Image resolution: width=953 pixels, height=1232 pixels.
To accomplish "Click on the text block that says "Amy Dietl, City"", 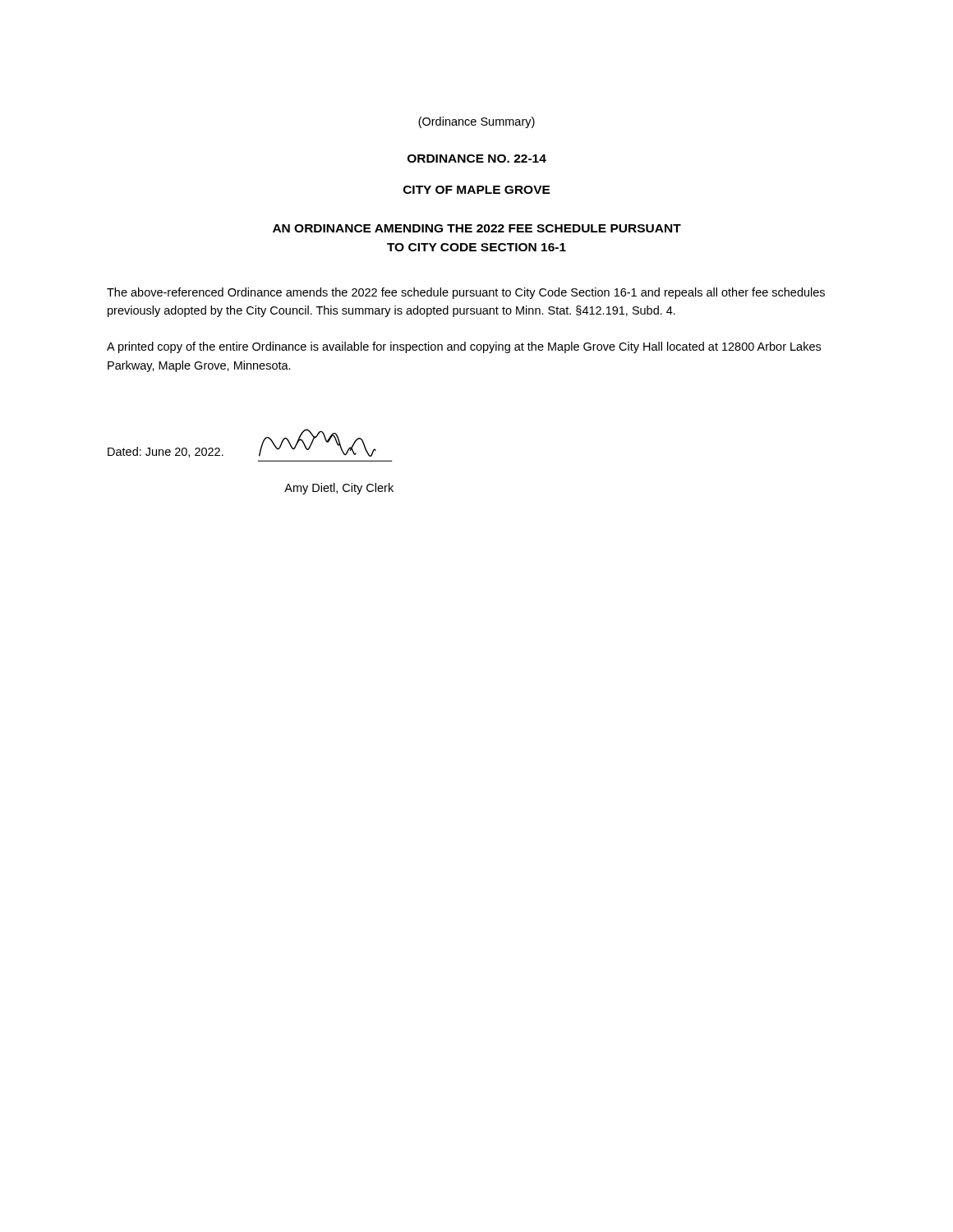I will (339, 488).
